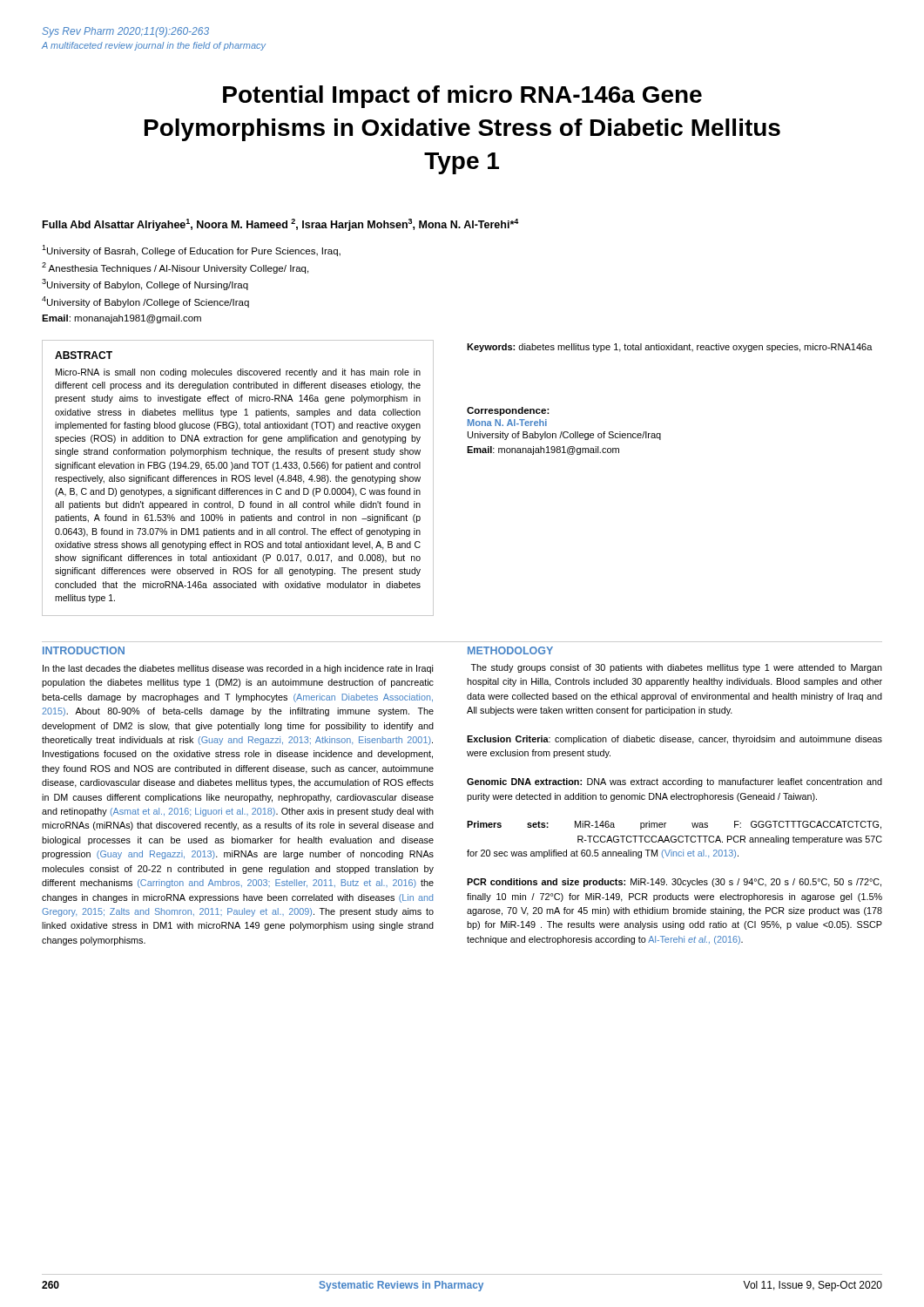Click on the text block containing "ABSTRACT Micro-RNA is small"
924x1307 pixels.
pyautogui.click(x=238, y=477)
